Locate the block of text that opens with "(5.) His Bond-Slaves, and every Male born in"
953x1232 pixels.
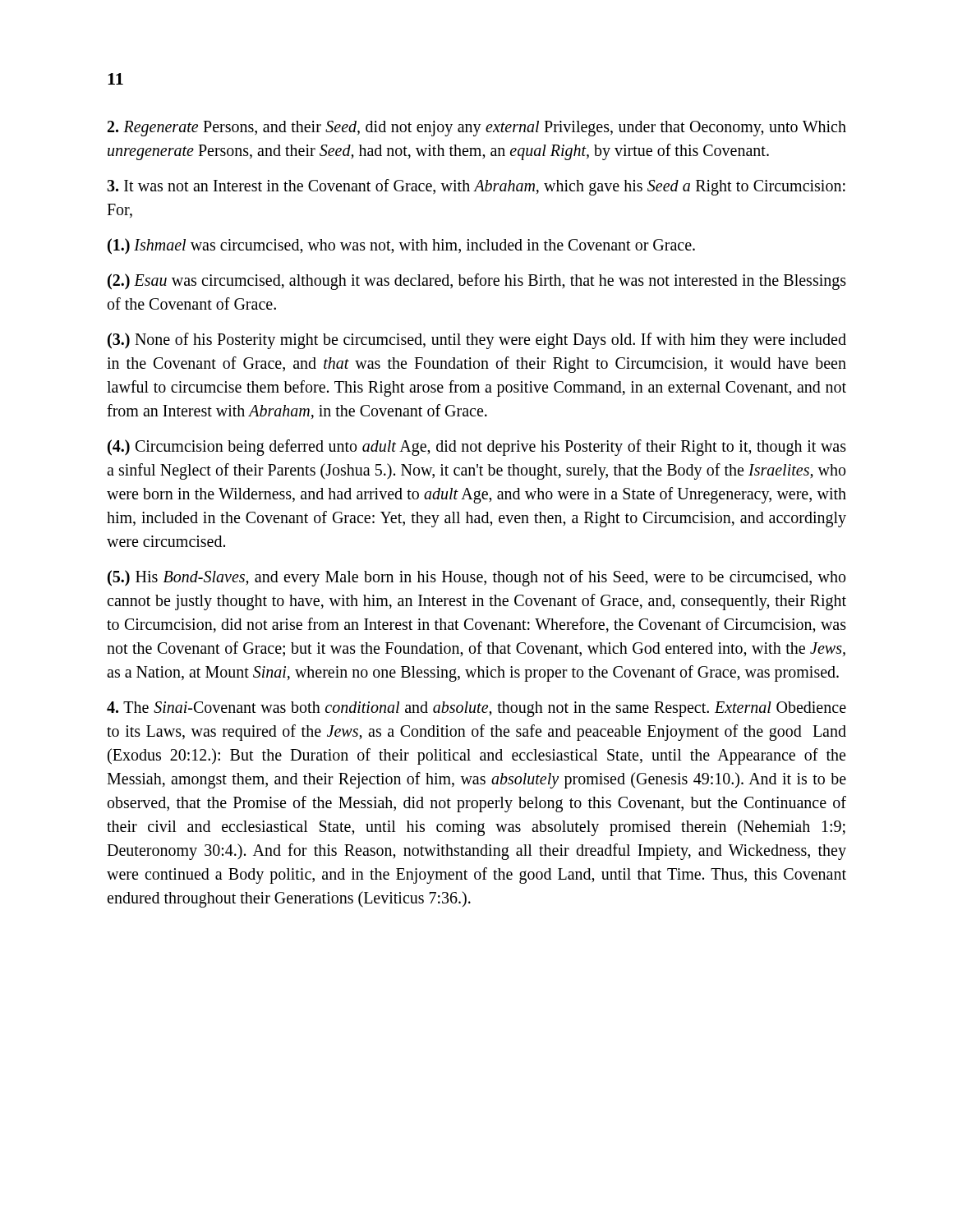(x=476, y=624)
